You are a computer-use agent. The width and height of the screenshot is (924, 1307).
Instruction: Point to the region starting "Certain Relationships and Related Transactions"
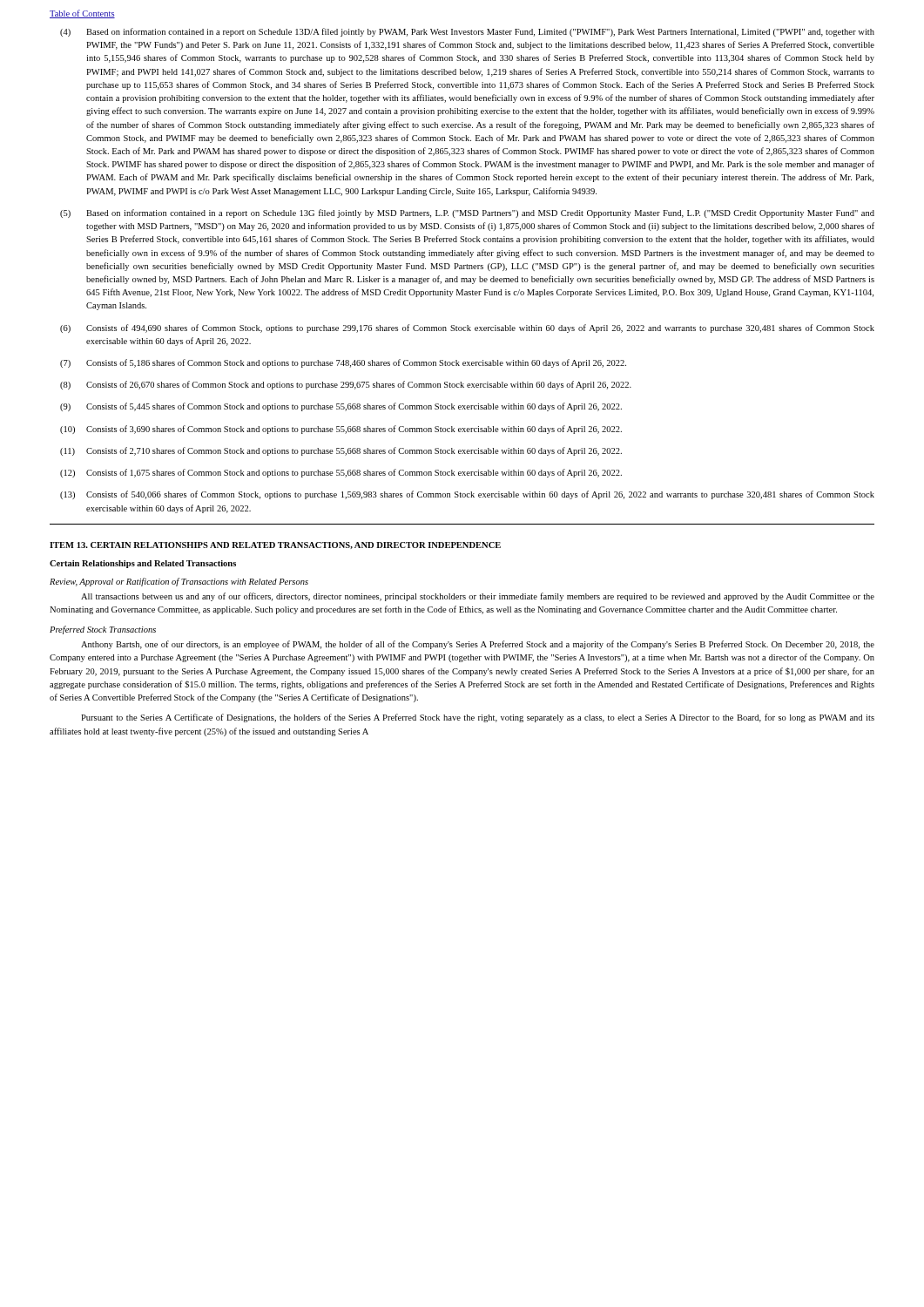[x=143, y=563]
